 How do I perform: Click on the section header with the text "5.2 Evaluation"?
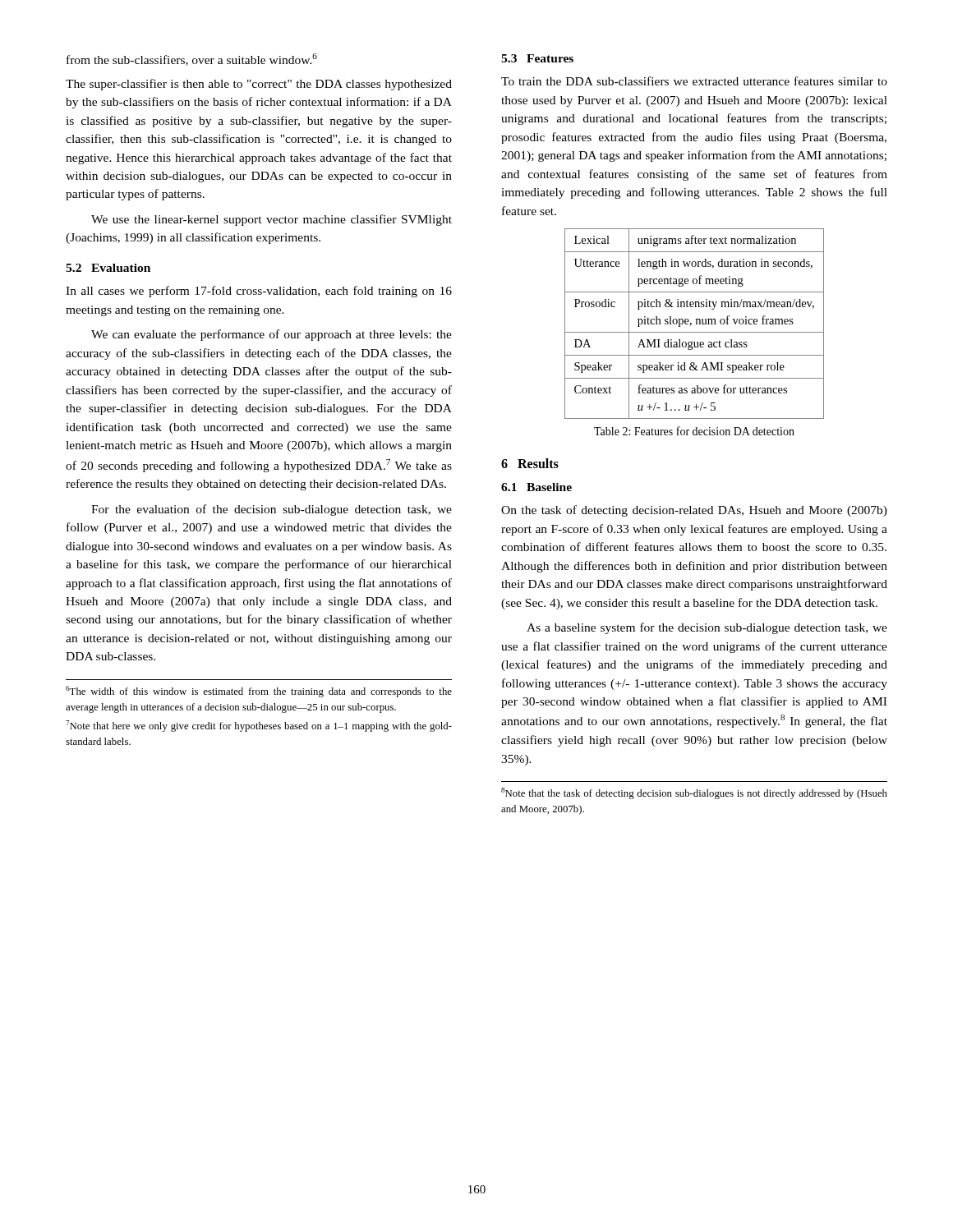click(108, 267)
